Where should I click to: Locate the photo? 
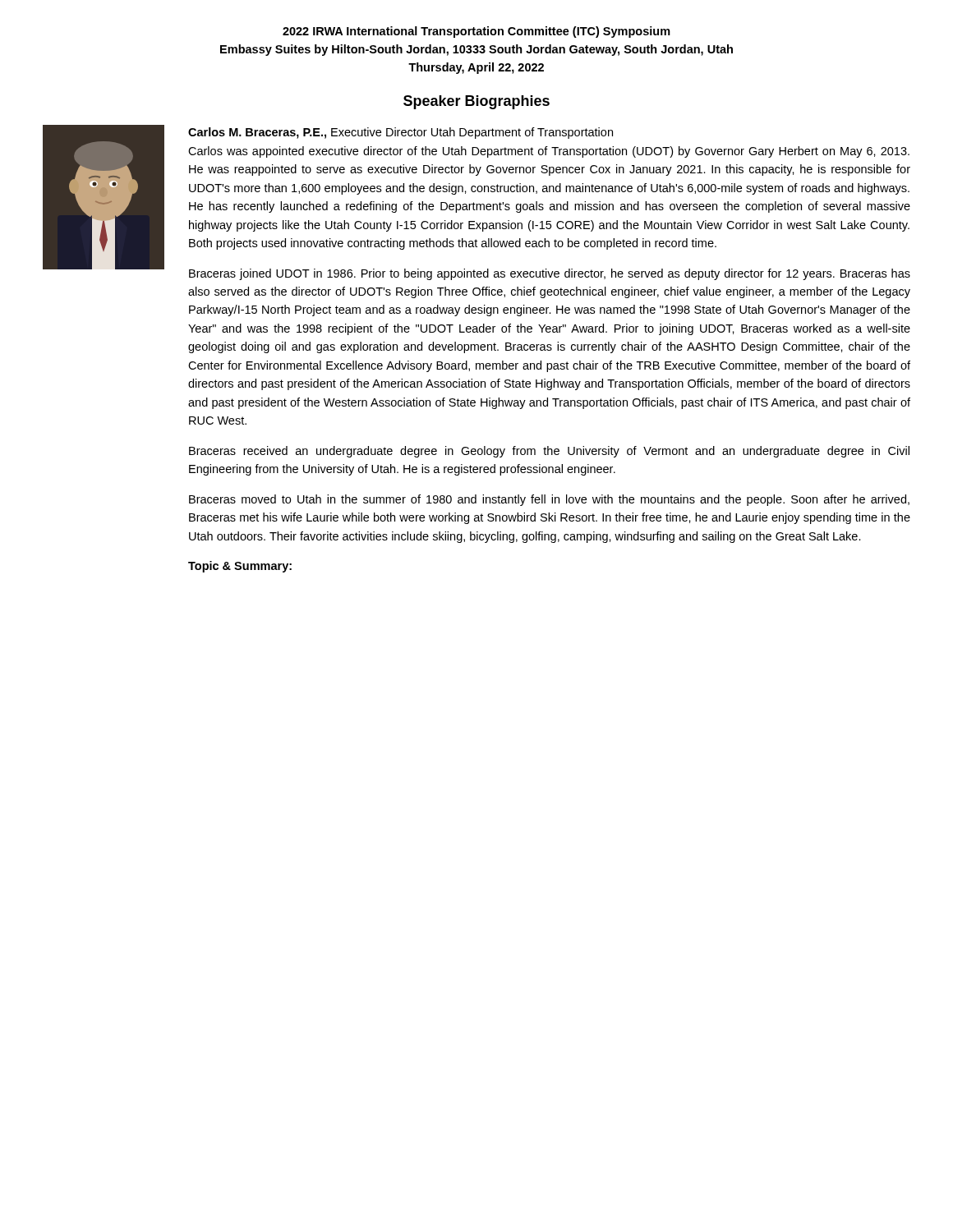103,197
